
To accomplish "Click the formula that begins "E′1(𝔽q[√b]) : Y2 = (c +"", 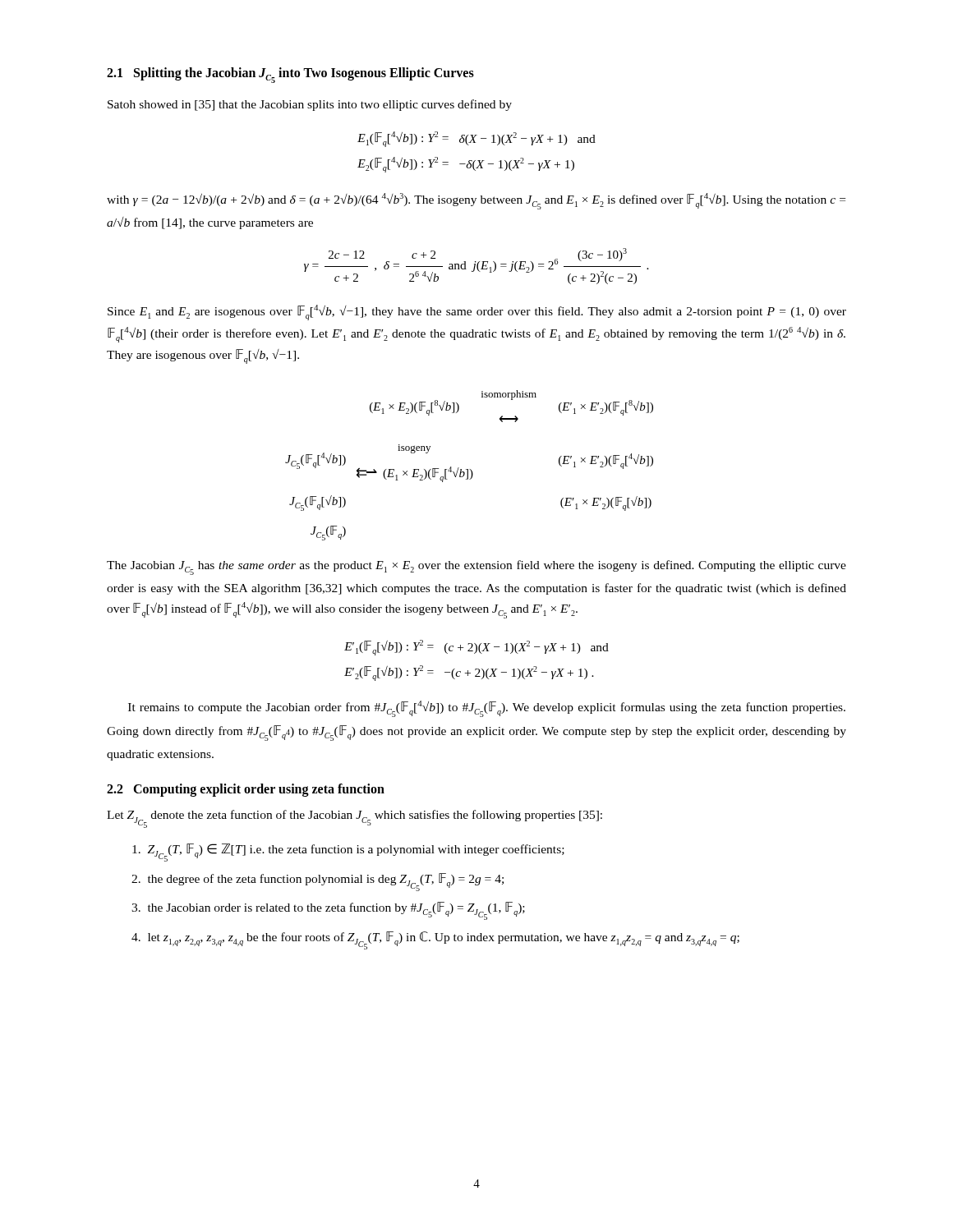I will (476, 660).
